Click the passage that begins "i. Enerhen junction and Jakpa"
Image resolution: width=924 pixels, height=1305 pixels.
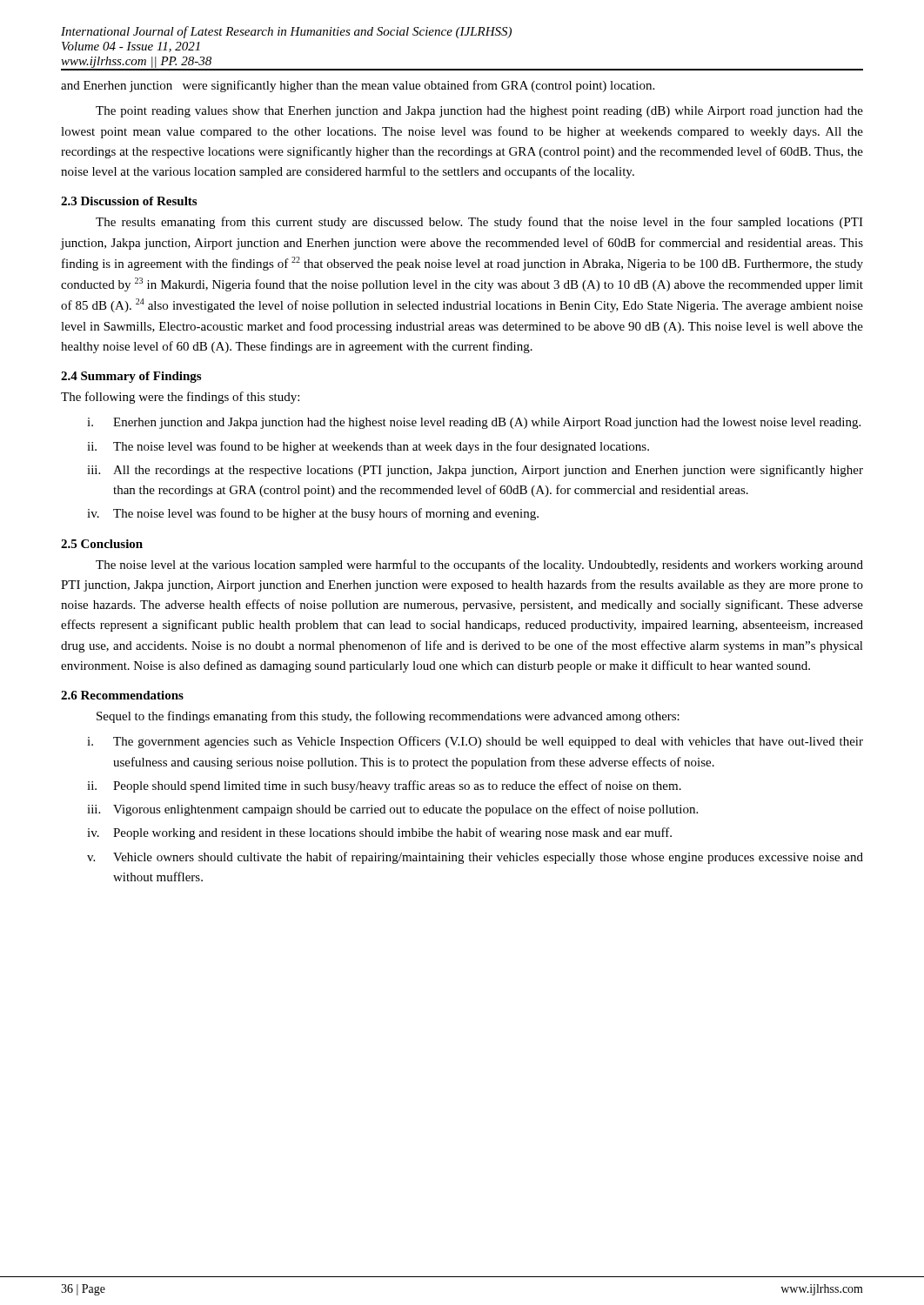(475, 423)
